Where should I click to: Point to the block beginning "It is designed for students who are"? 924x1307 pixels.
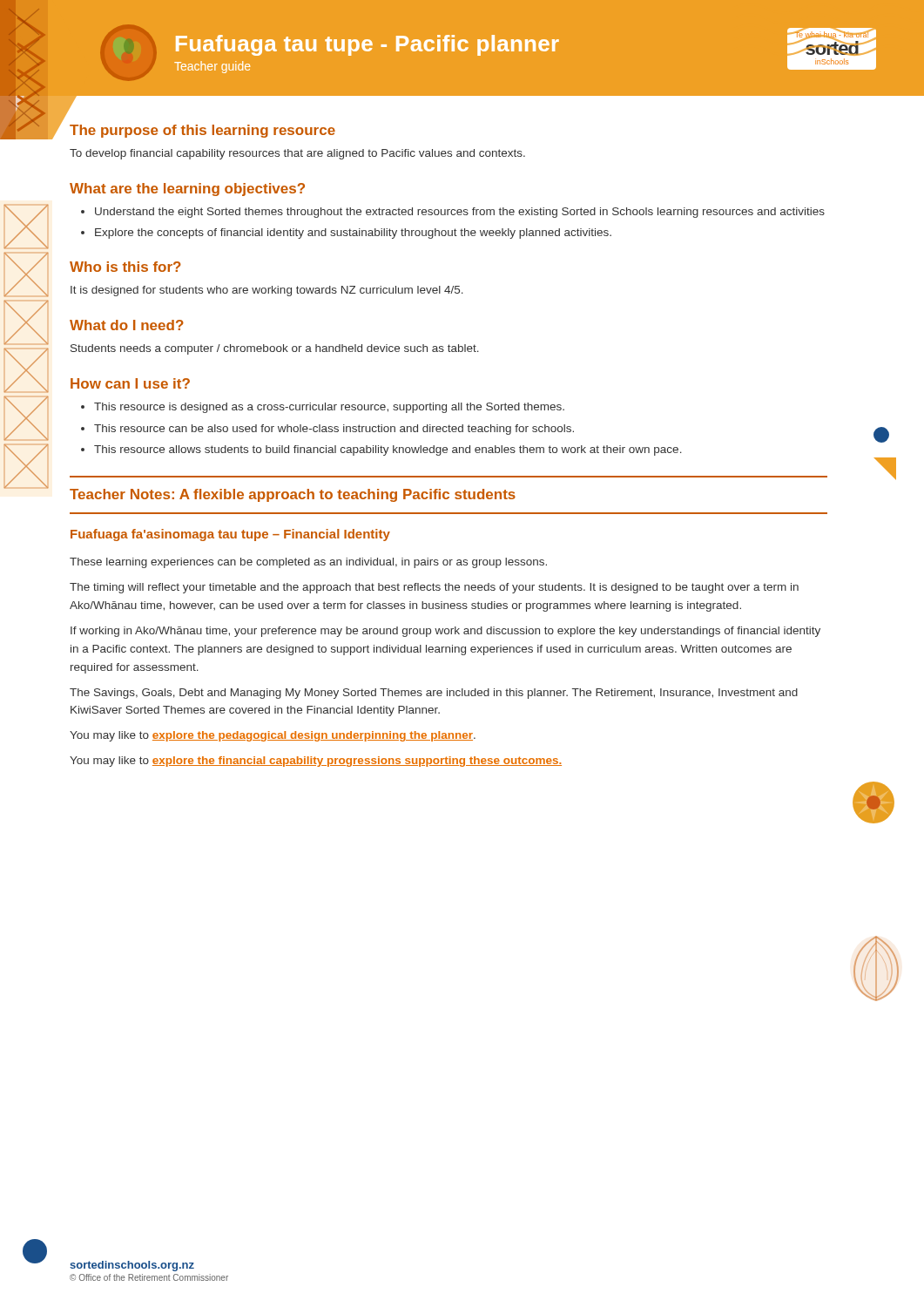pyautogui.click(x=267, y=290)
